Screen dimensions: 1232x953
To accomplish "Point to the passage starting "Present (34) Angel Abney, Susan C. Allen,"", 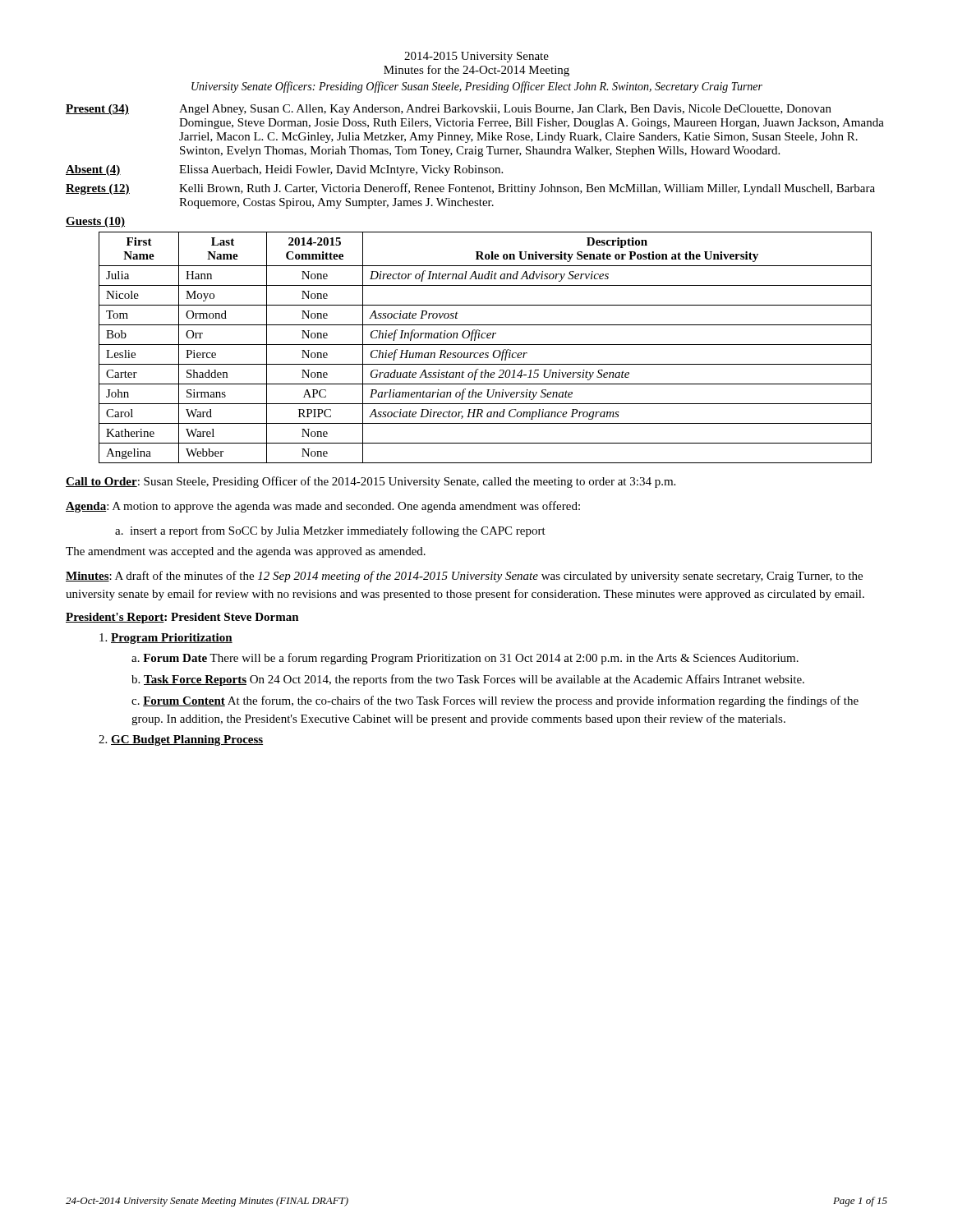I will 476,130.
